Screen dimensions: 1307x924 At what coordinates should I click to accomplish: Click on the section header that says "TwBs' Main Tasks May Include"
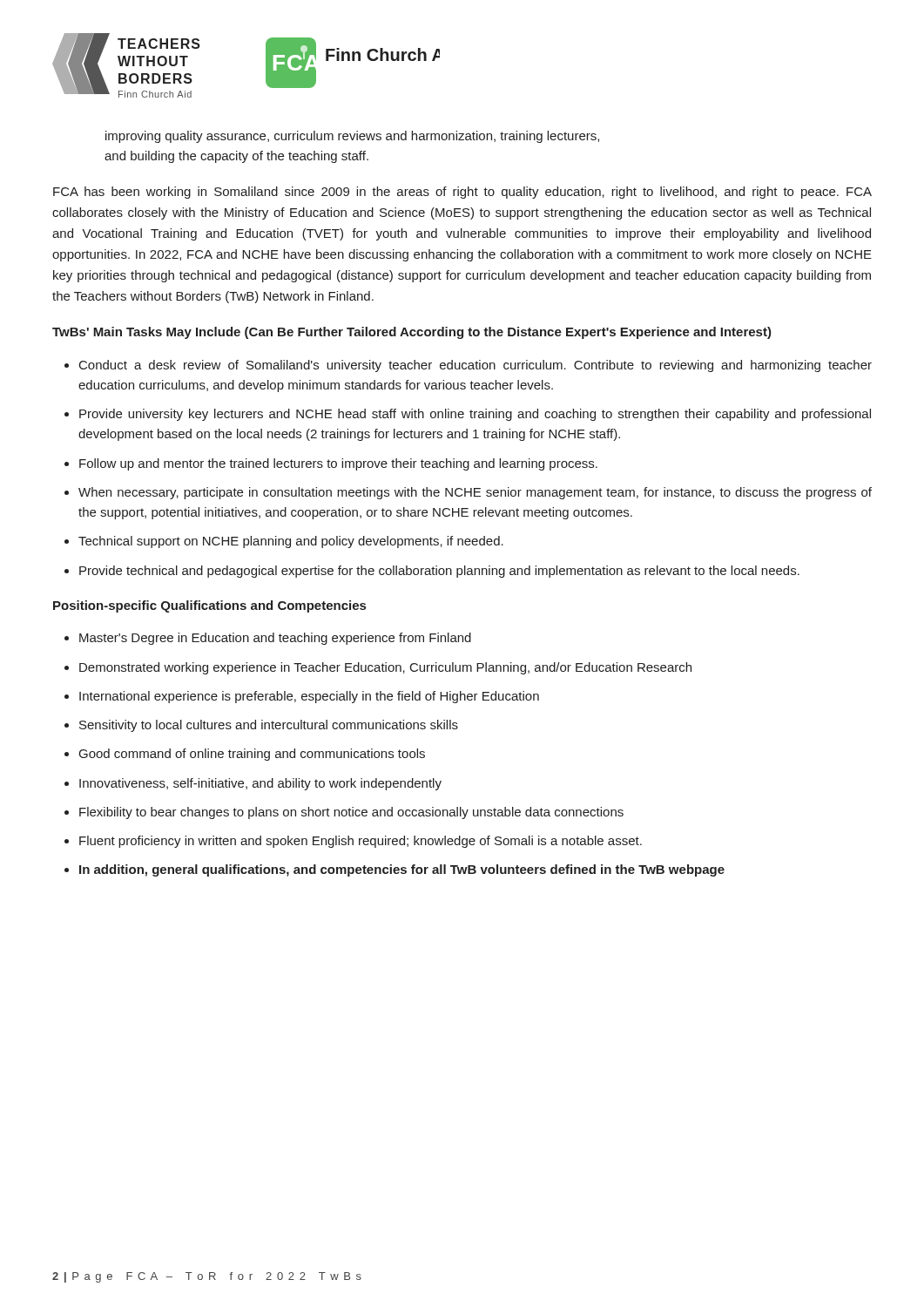point(412,332)
